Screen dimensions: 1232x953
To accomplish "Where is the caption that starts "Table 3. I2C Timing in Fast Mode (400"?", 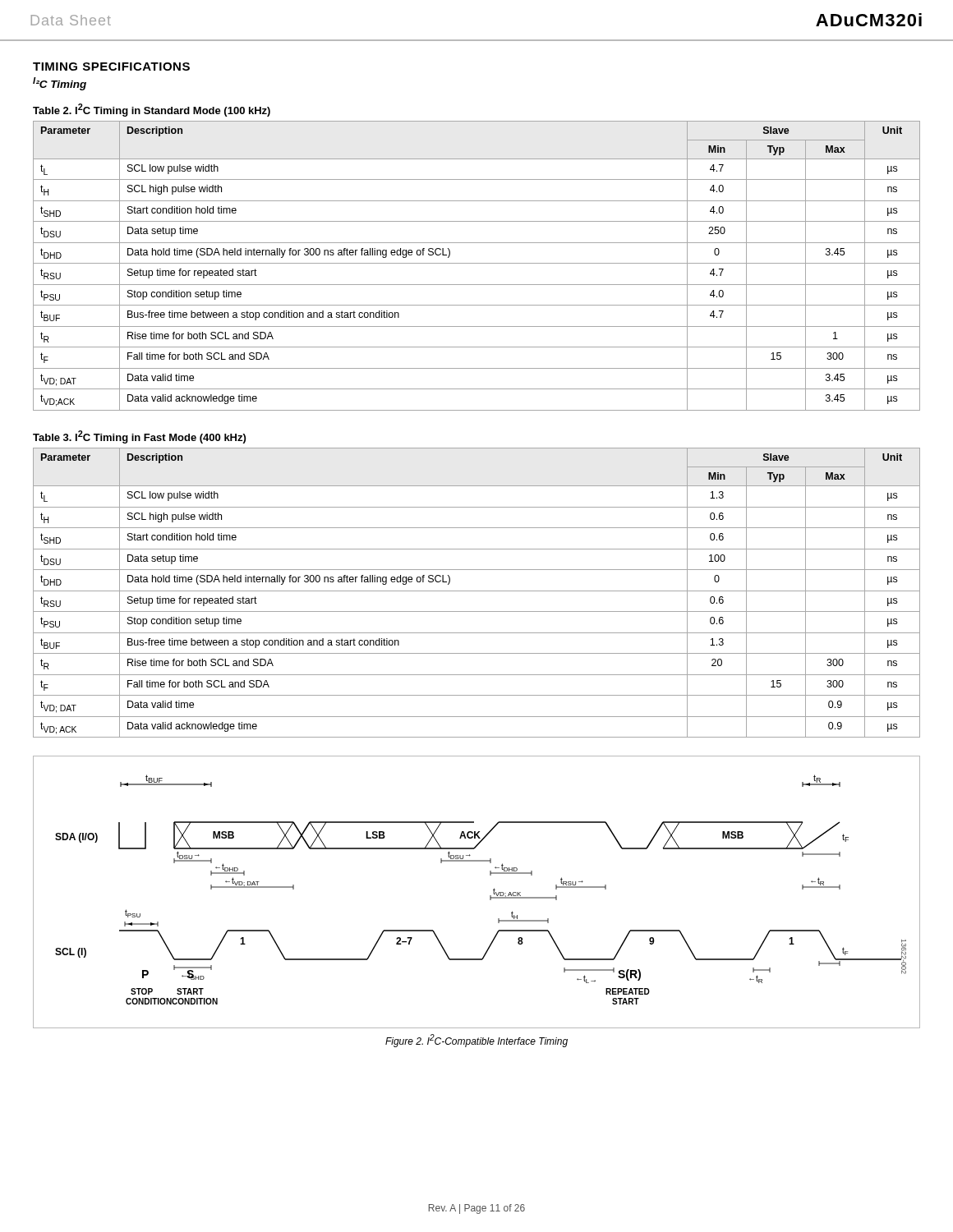I will 140,436.
